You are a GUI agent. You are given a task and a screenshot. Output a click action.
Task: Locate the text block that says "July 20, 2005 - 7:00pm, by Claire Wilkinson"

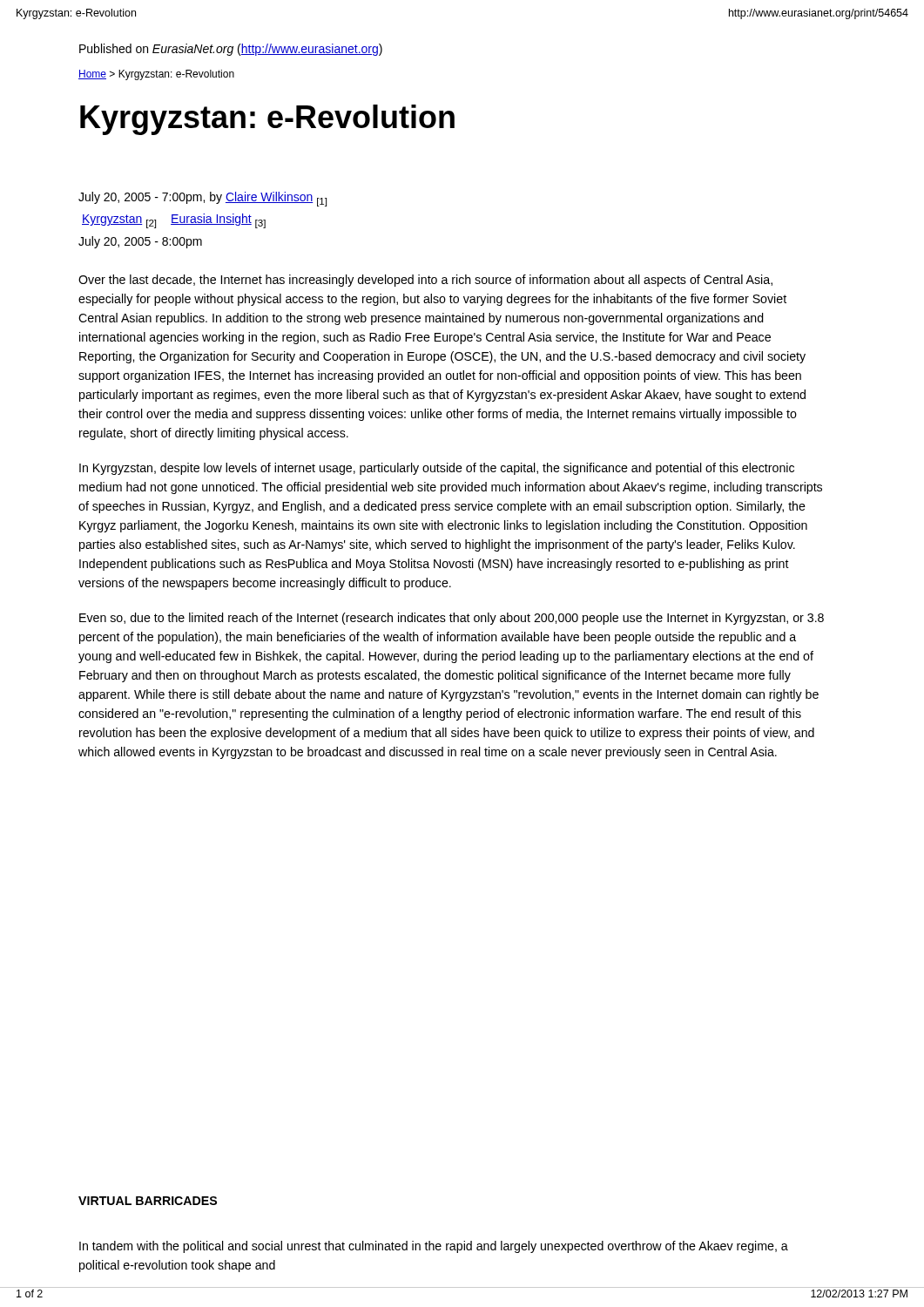tap(202, 199)
